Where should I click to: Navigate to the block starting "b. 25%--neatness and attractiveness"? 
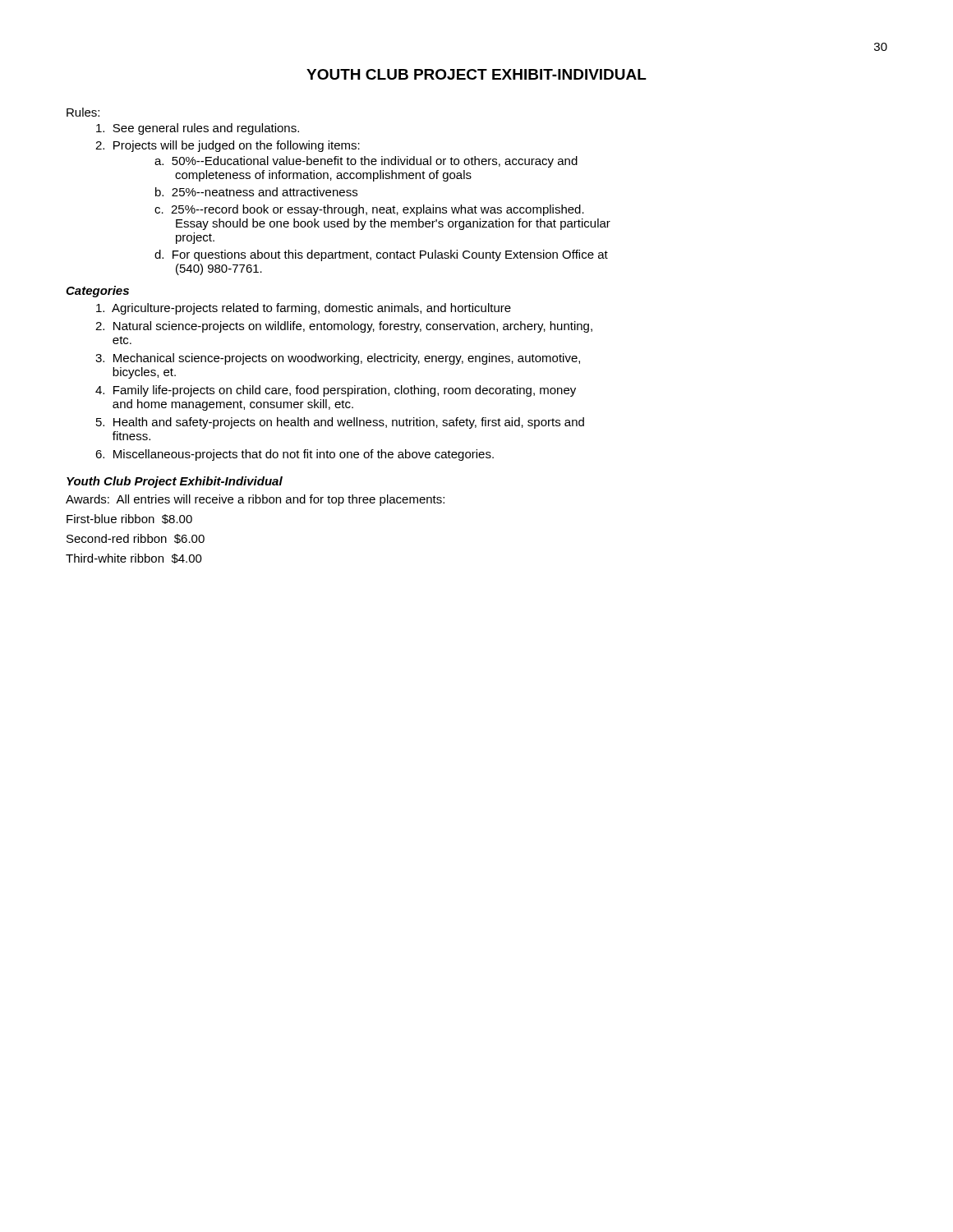pyautogui.click(x=256, y=192)
